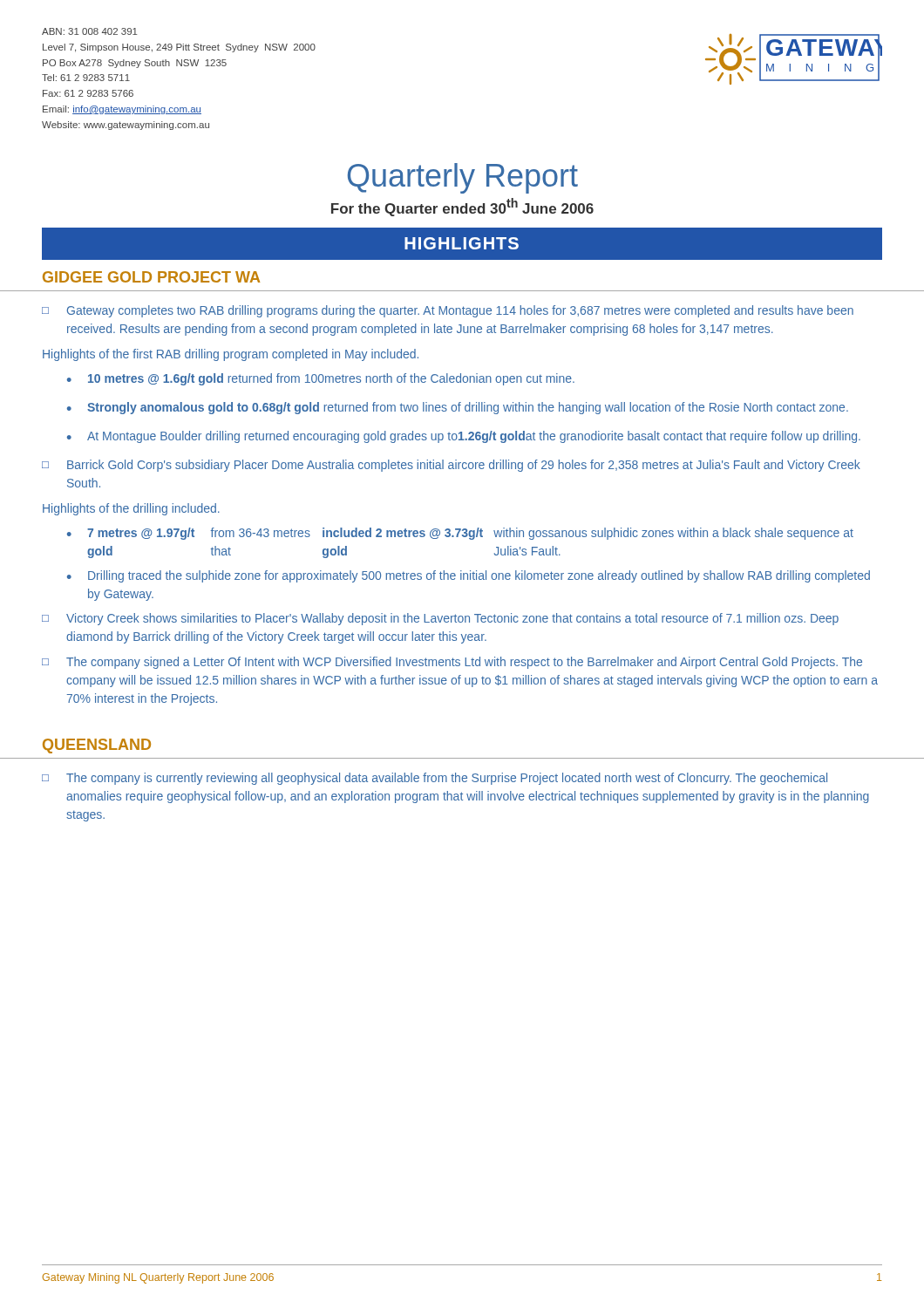This screenshot has width=924, height=1308.
Task: Select the section header that reads "GIDGEE GOLD PROJECT WA"
Action: point(151,278)
